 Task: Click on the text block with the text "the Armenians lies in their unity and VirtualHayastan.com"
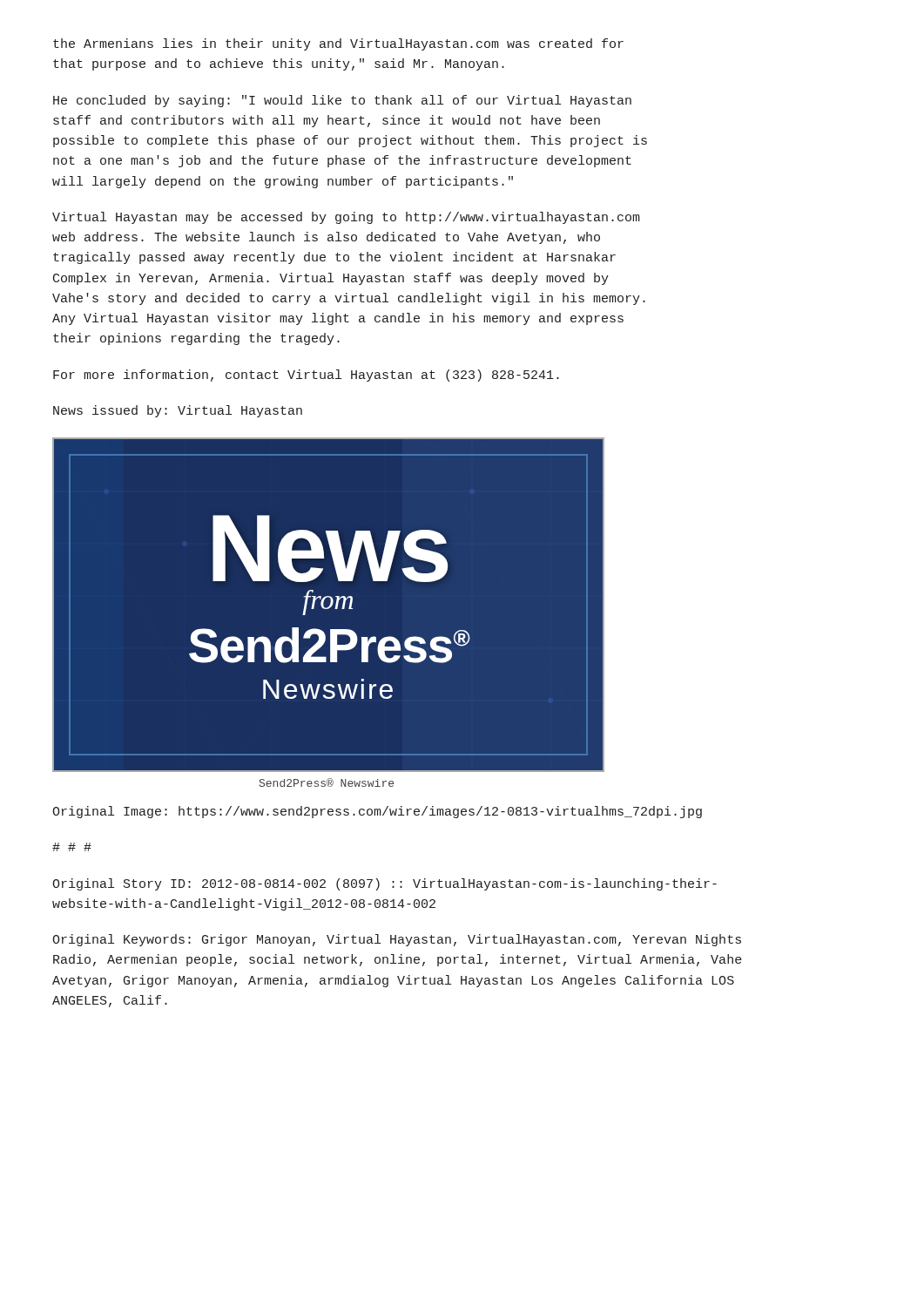coord(338,55)
